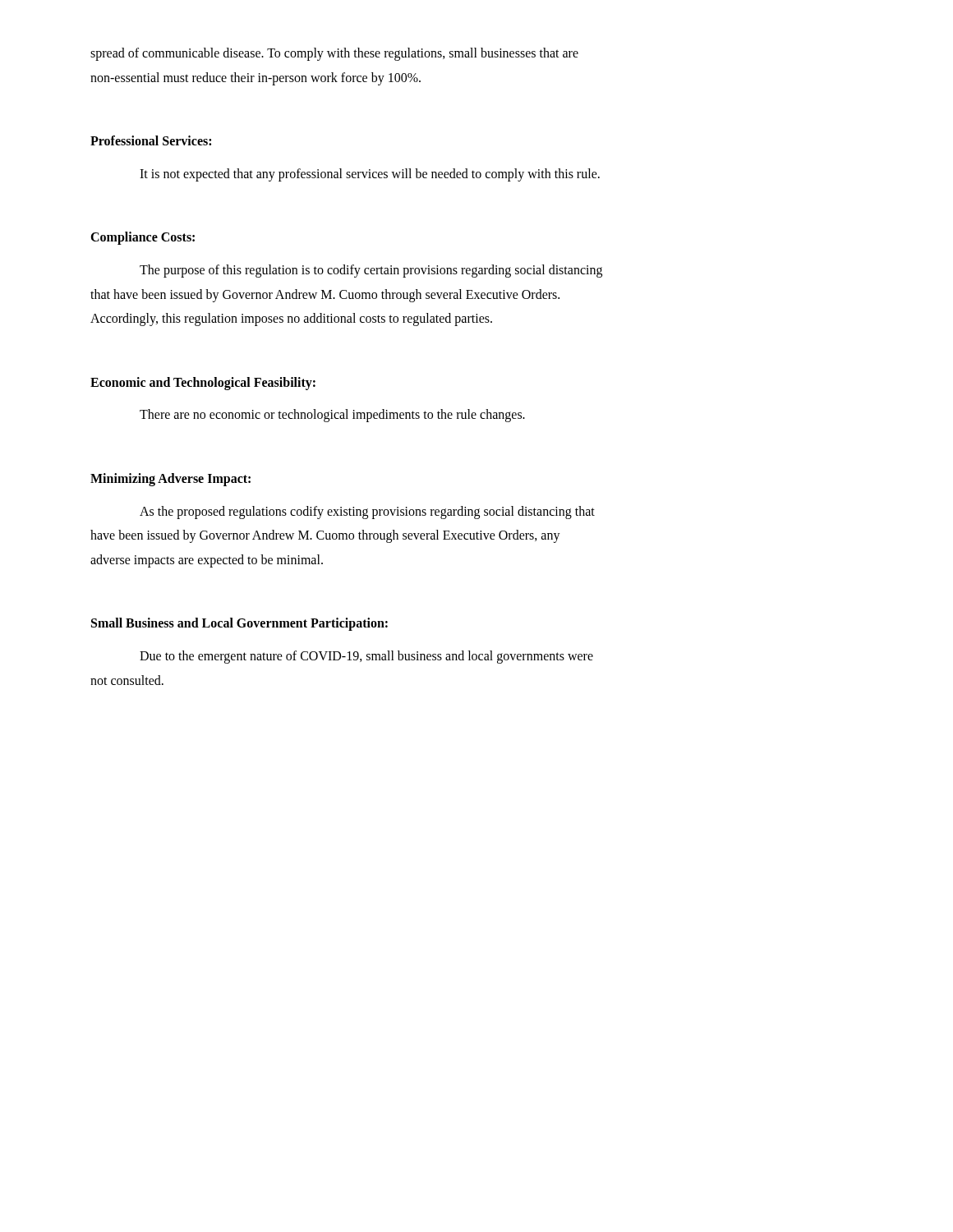Viewport: 953px width, 1232px height.
Task: Locate the passage starting "spread of communicable disease. To comply with"
Action: click(334, 65)
